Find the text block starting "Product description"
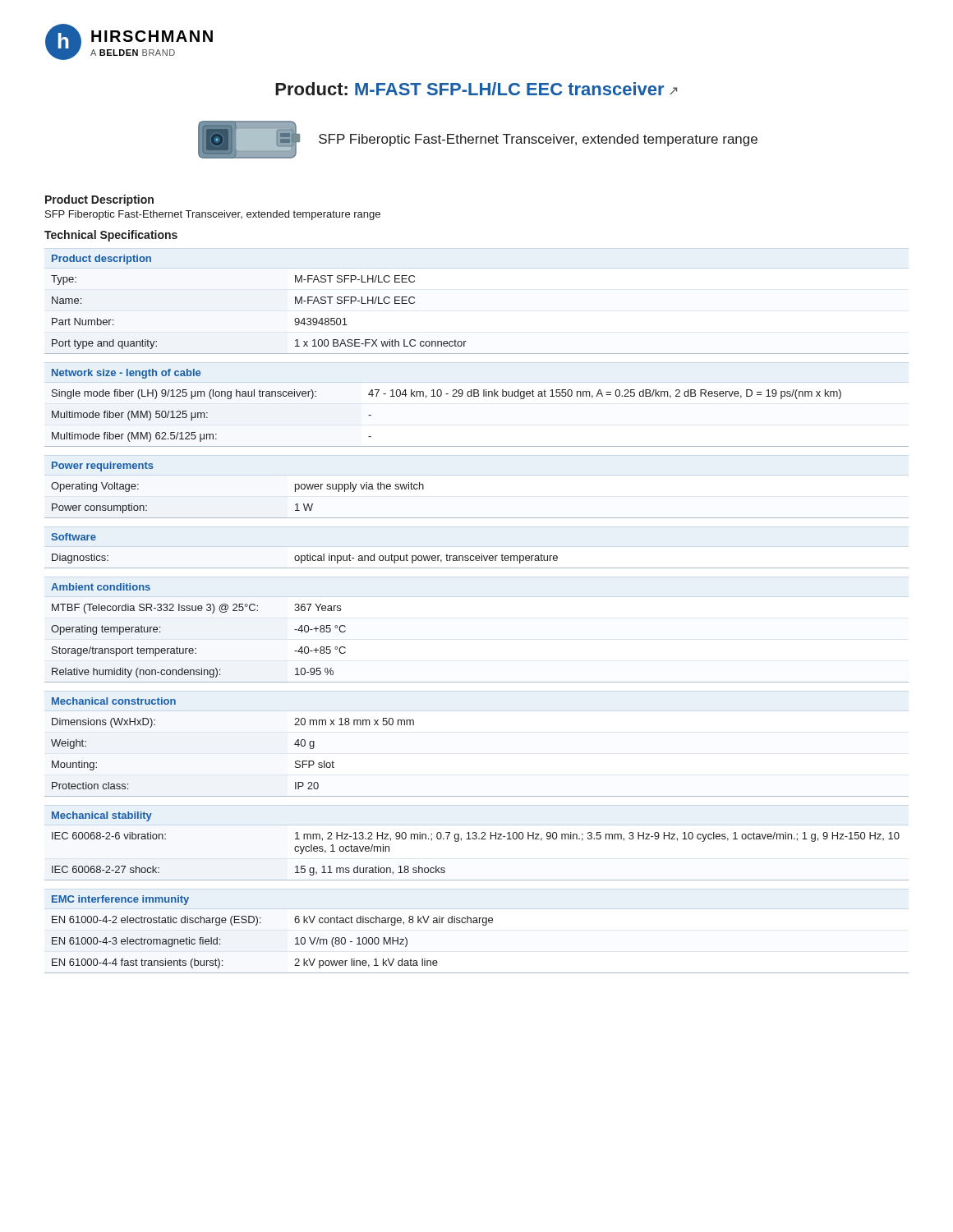 coord(101,258)
